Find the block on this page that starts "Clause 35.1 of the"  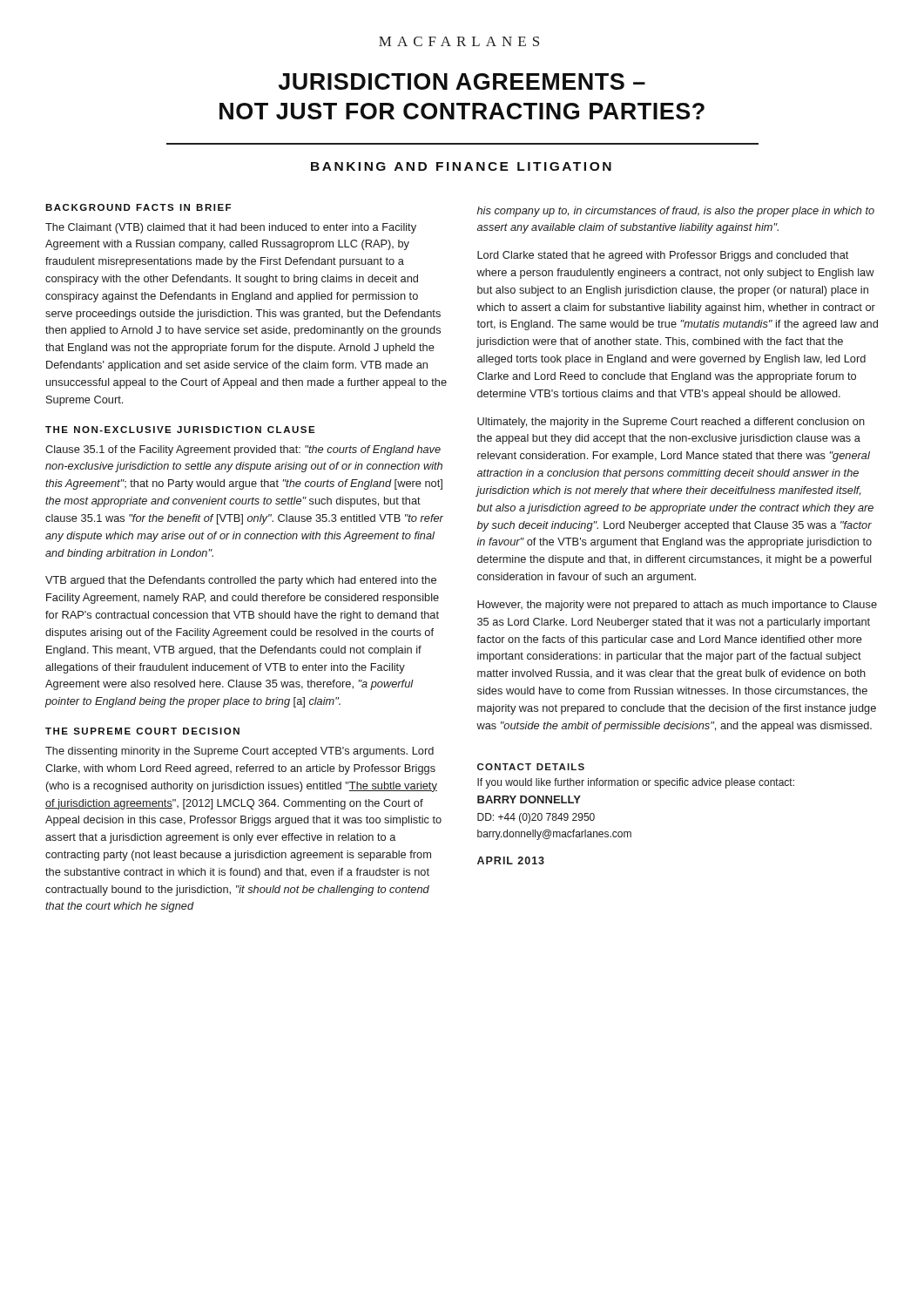coord(244,501)
